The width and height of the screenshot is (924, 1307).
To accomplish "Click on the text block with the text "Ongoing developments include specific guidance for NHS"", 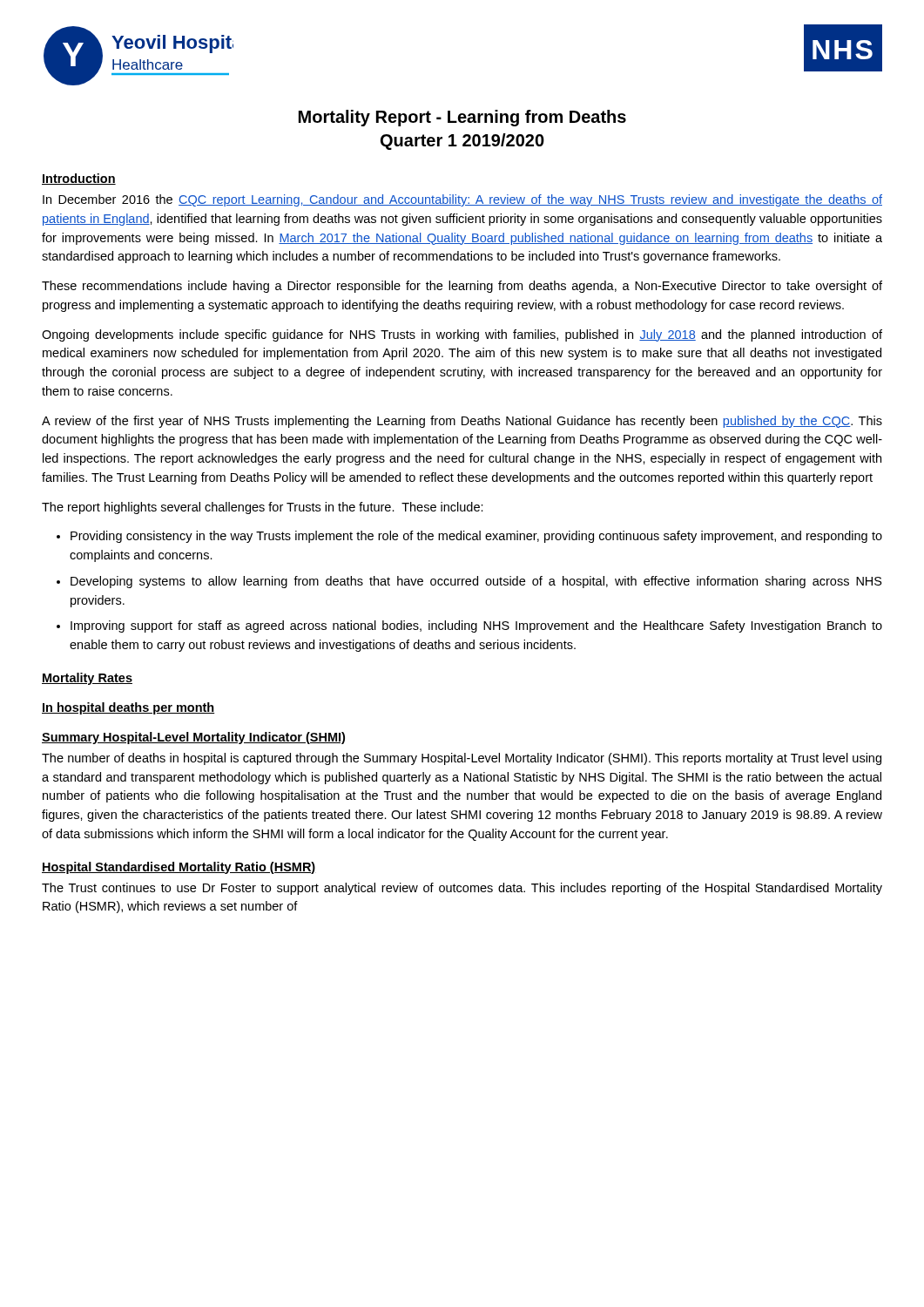I will tap(462, 363).
